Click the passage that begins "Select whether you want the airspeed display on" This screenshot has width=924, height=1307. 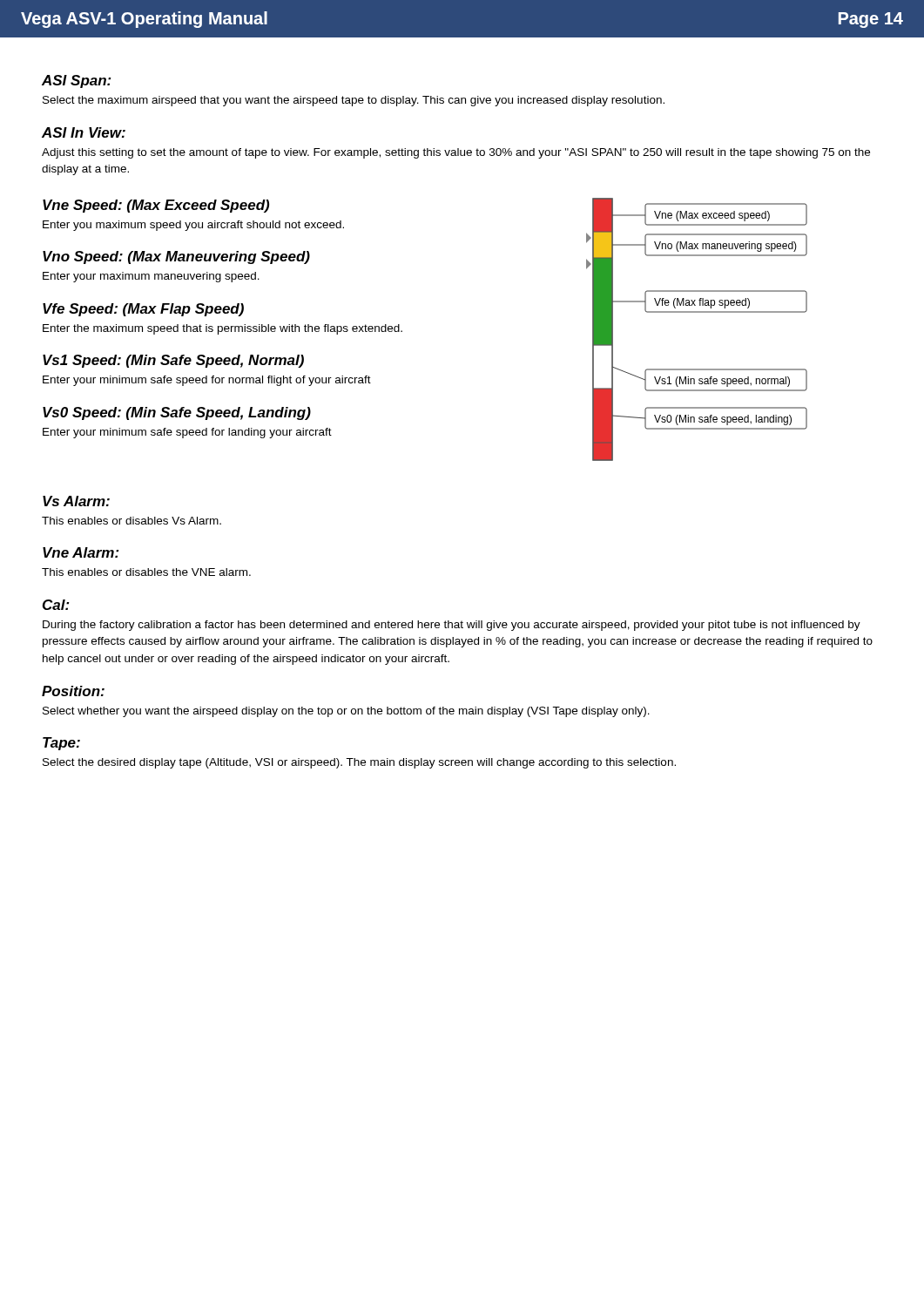(x=346, y=710)
